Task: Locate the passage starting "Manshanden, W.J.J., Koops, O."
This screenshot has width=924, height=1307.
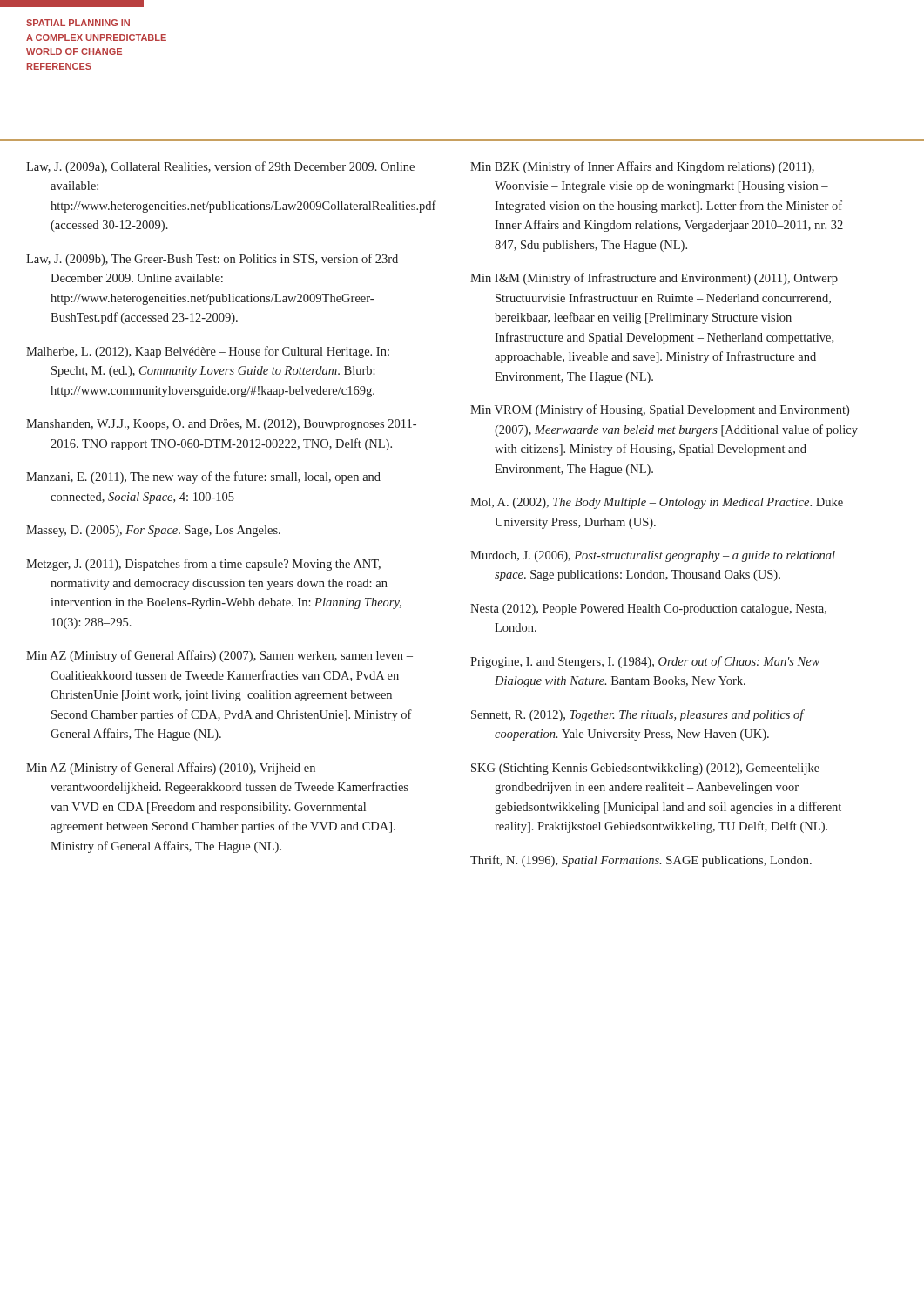Action: click(x=221, y=433)
